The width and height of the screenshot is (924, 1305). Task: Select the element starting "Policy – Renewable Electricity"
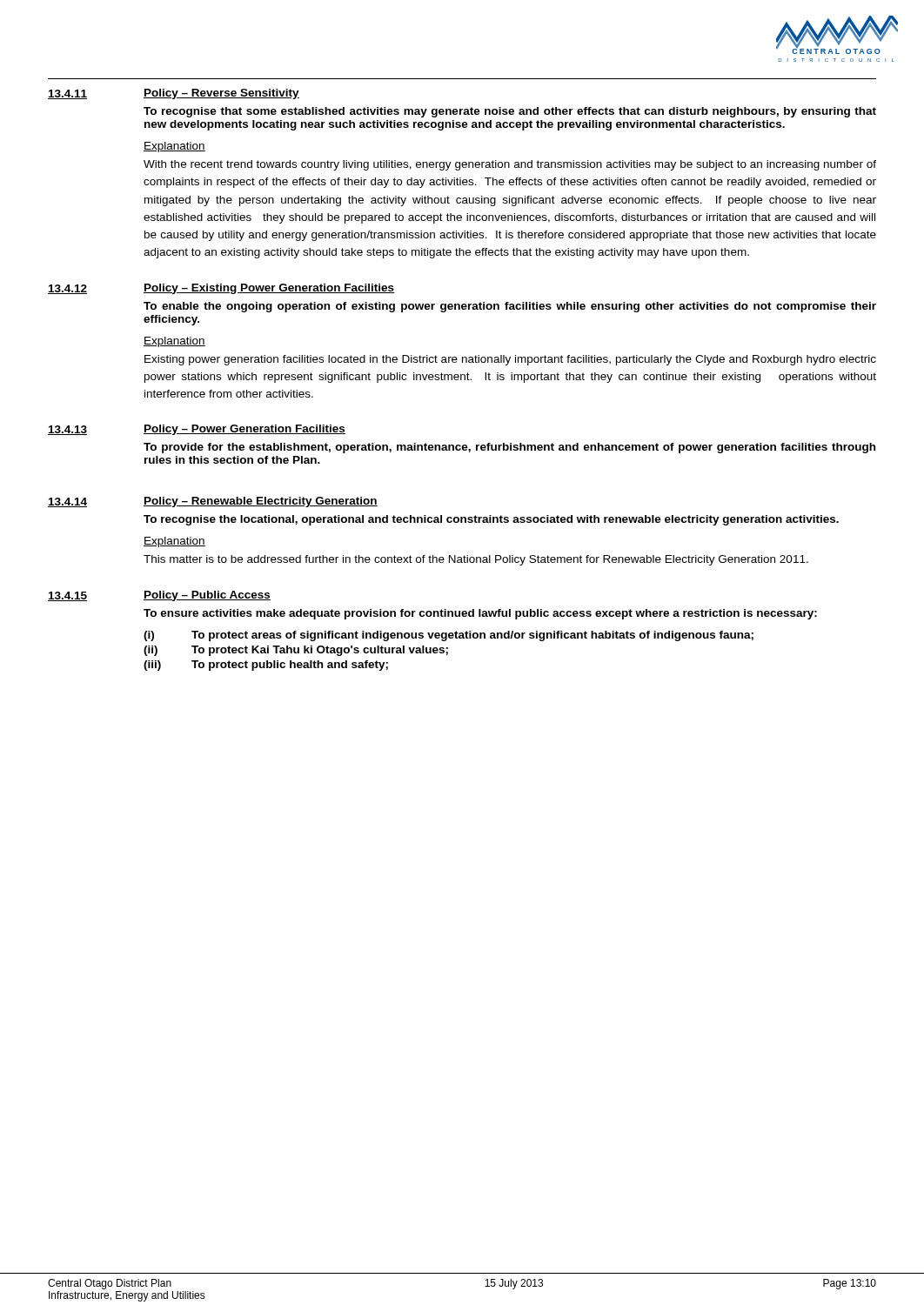tap(260, 501)
